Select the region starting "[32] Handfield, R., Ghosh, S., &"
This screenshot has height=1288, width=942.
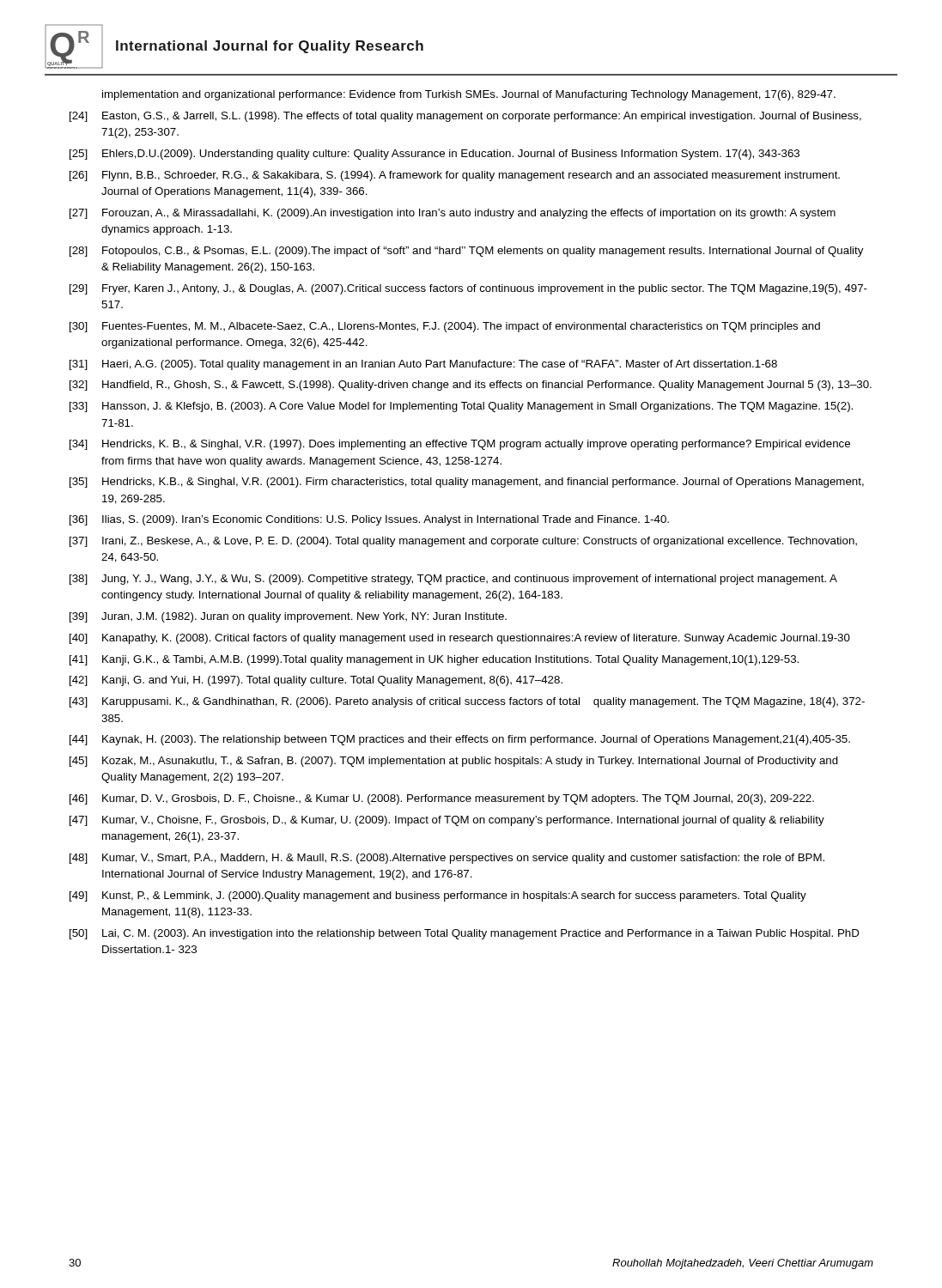coord(471,385)
